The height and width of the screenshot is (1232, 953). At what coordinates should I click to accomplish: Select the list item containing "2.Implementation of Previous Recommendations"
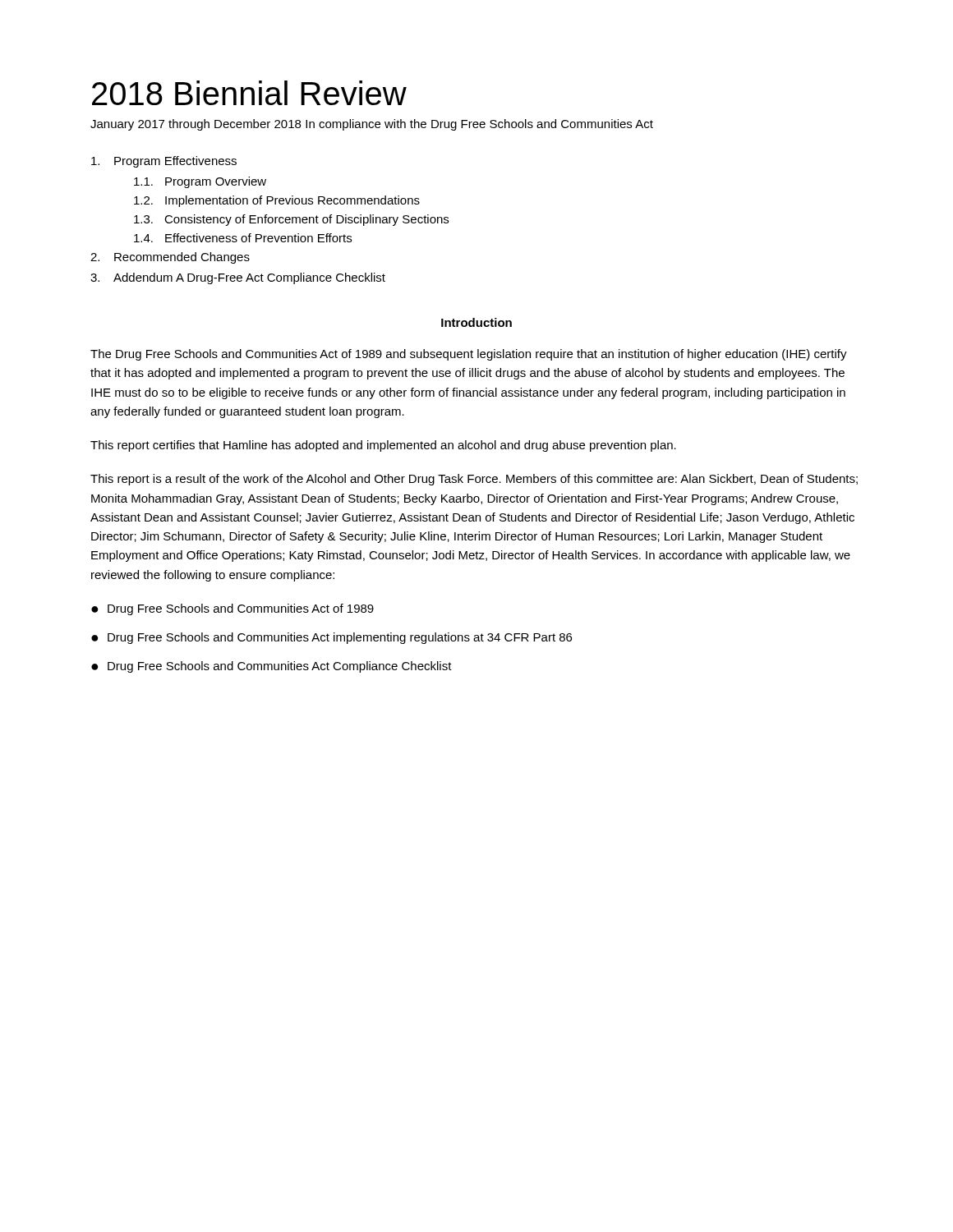point(277,201)
